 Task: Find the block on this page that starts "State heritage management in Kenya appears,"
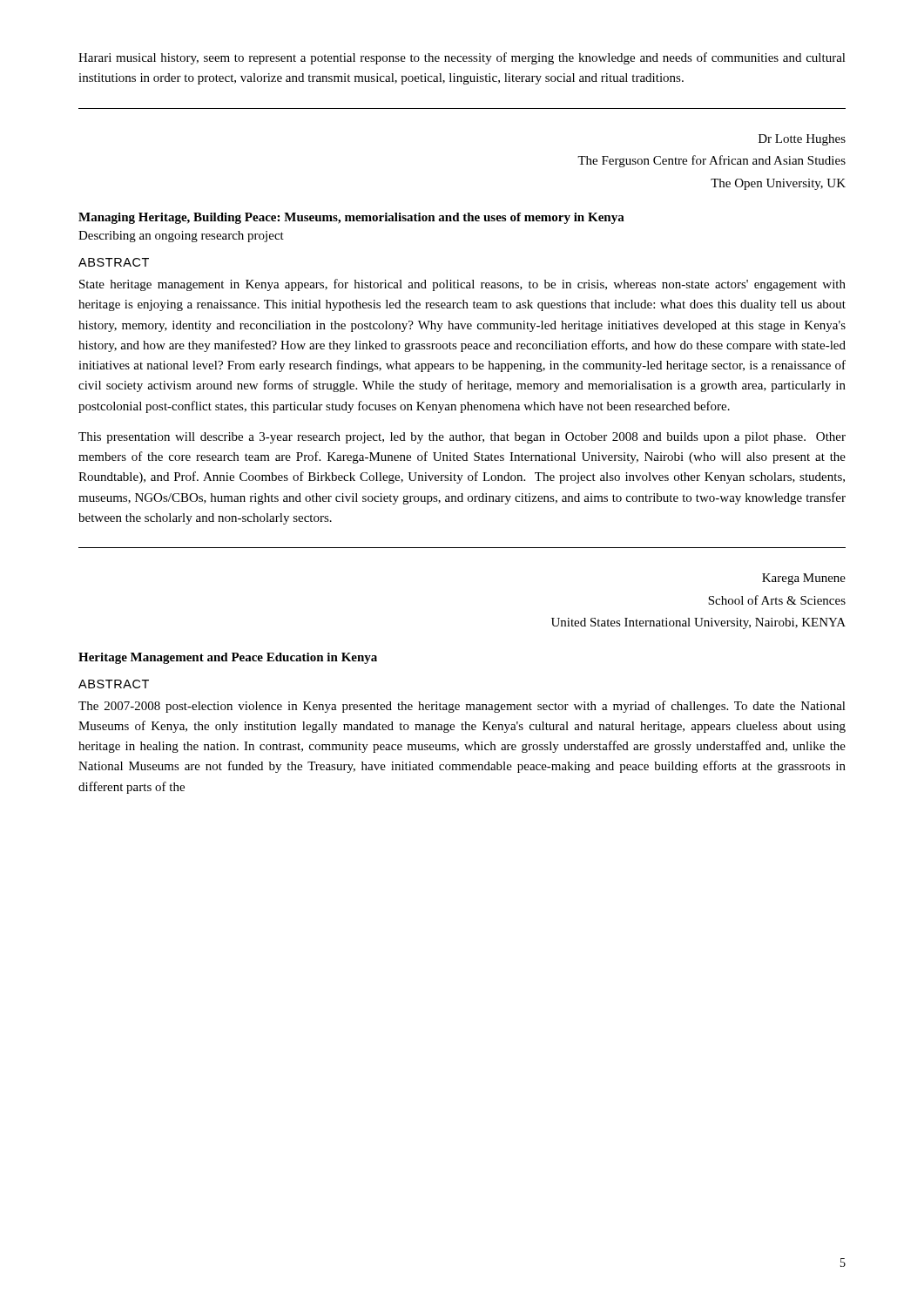coord(462,401)
